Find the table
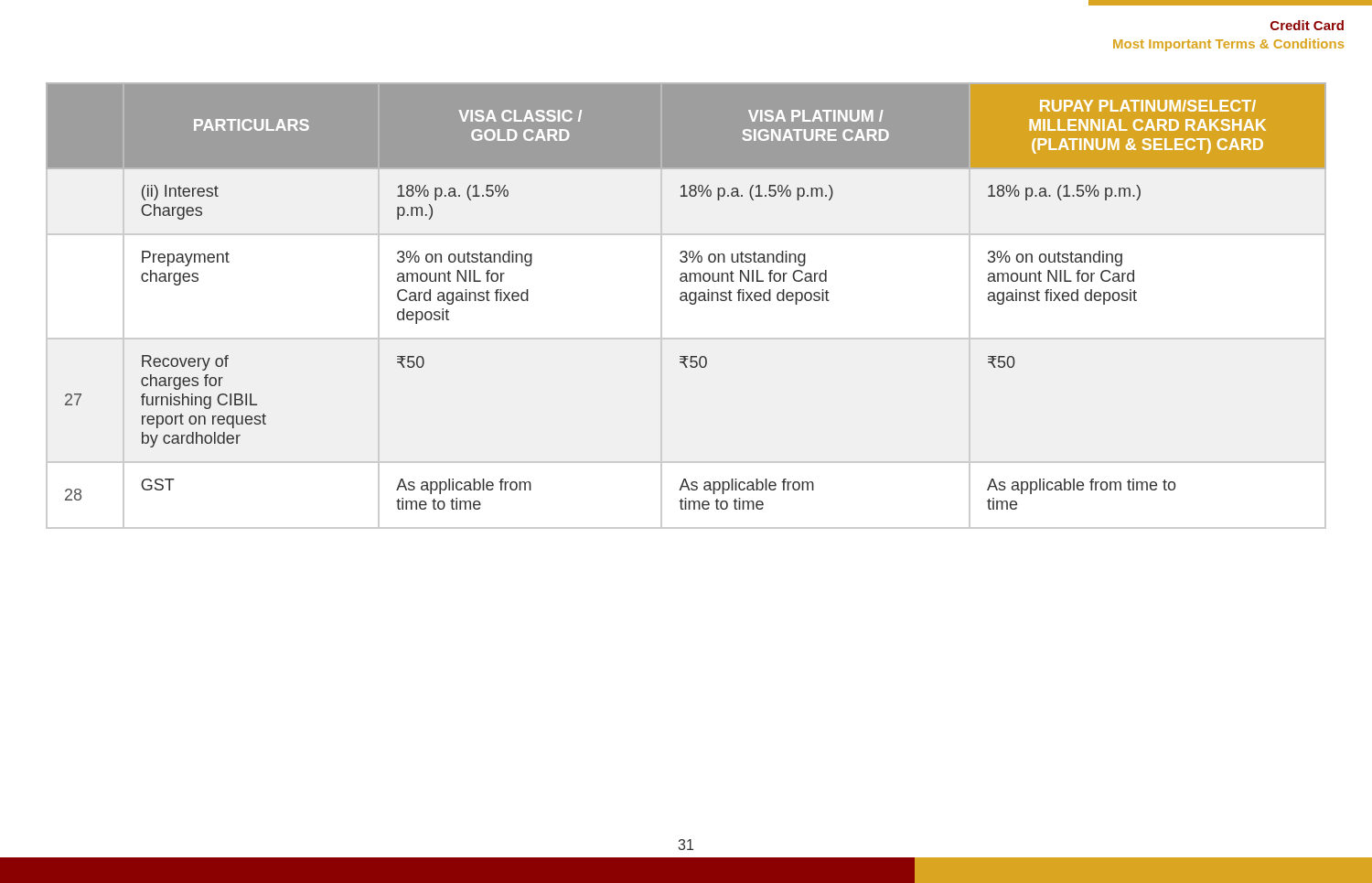Viewport: 1372px width, 883px height. [686, 306]
